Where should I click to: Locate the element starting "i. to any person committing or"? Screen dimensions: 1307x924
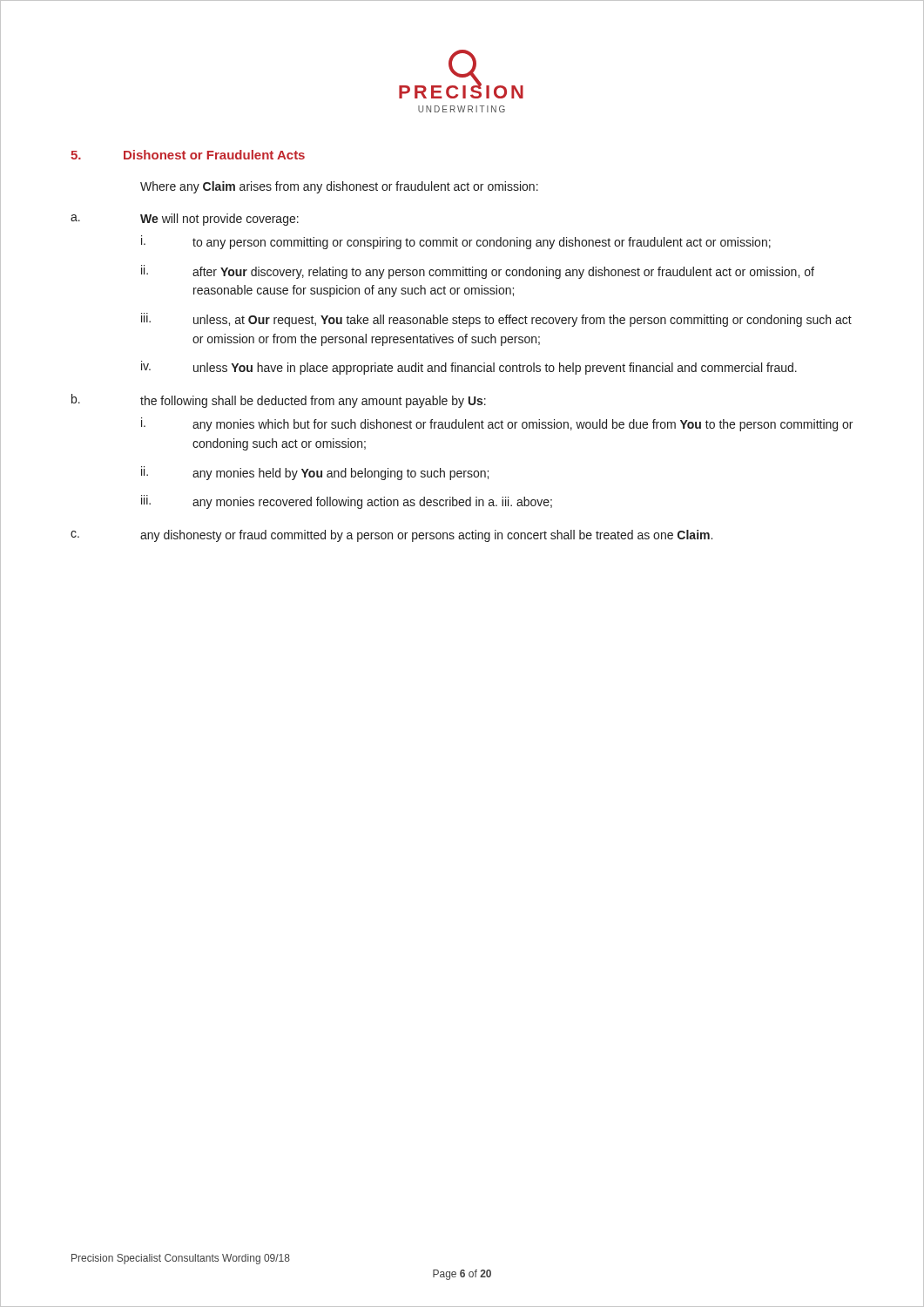497,243
